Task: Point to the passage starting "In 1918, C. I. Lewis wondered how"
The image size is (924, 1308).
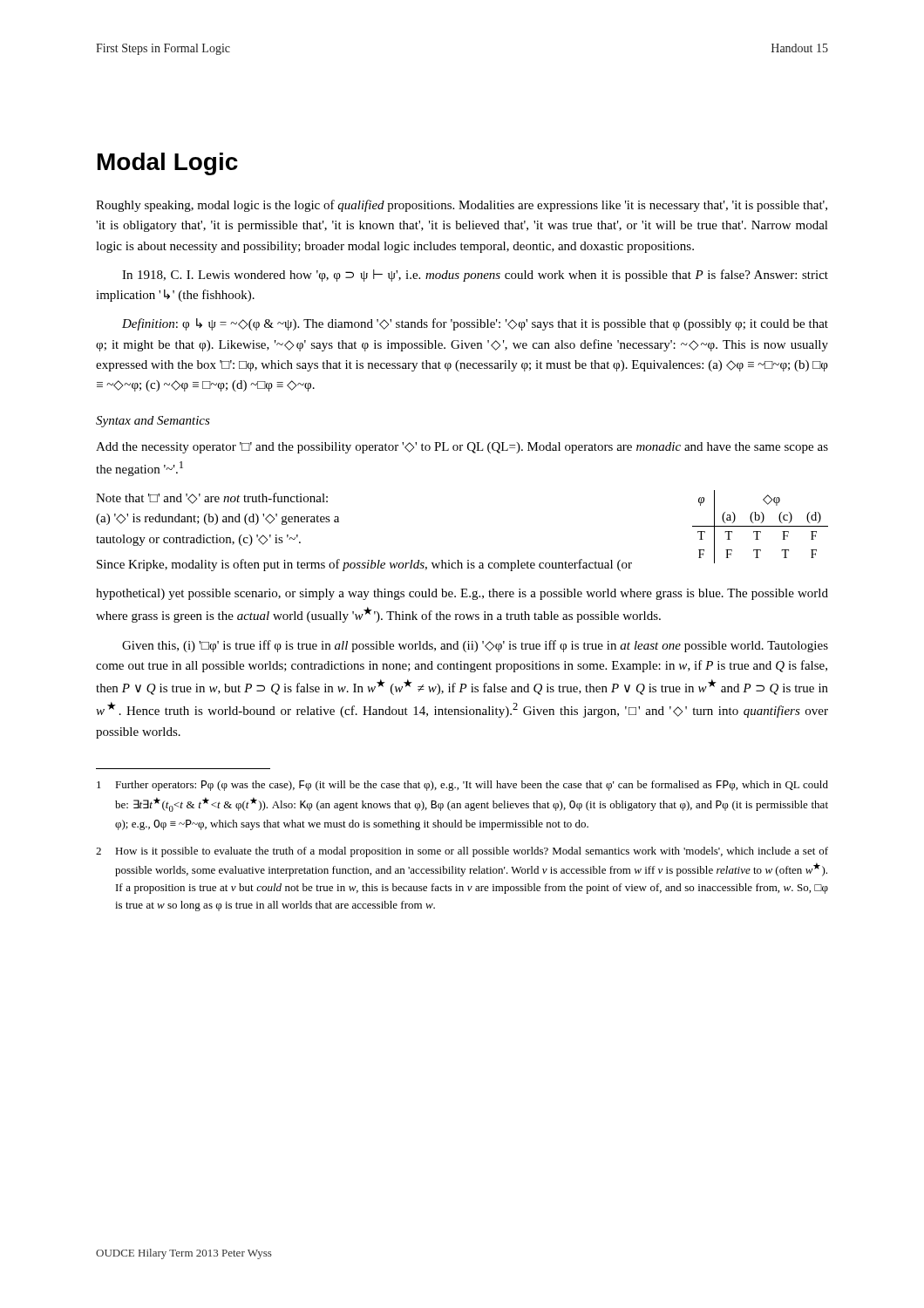Action: (462, 285)
